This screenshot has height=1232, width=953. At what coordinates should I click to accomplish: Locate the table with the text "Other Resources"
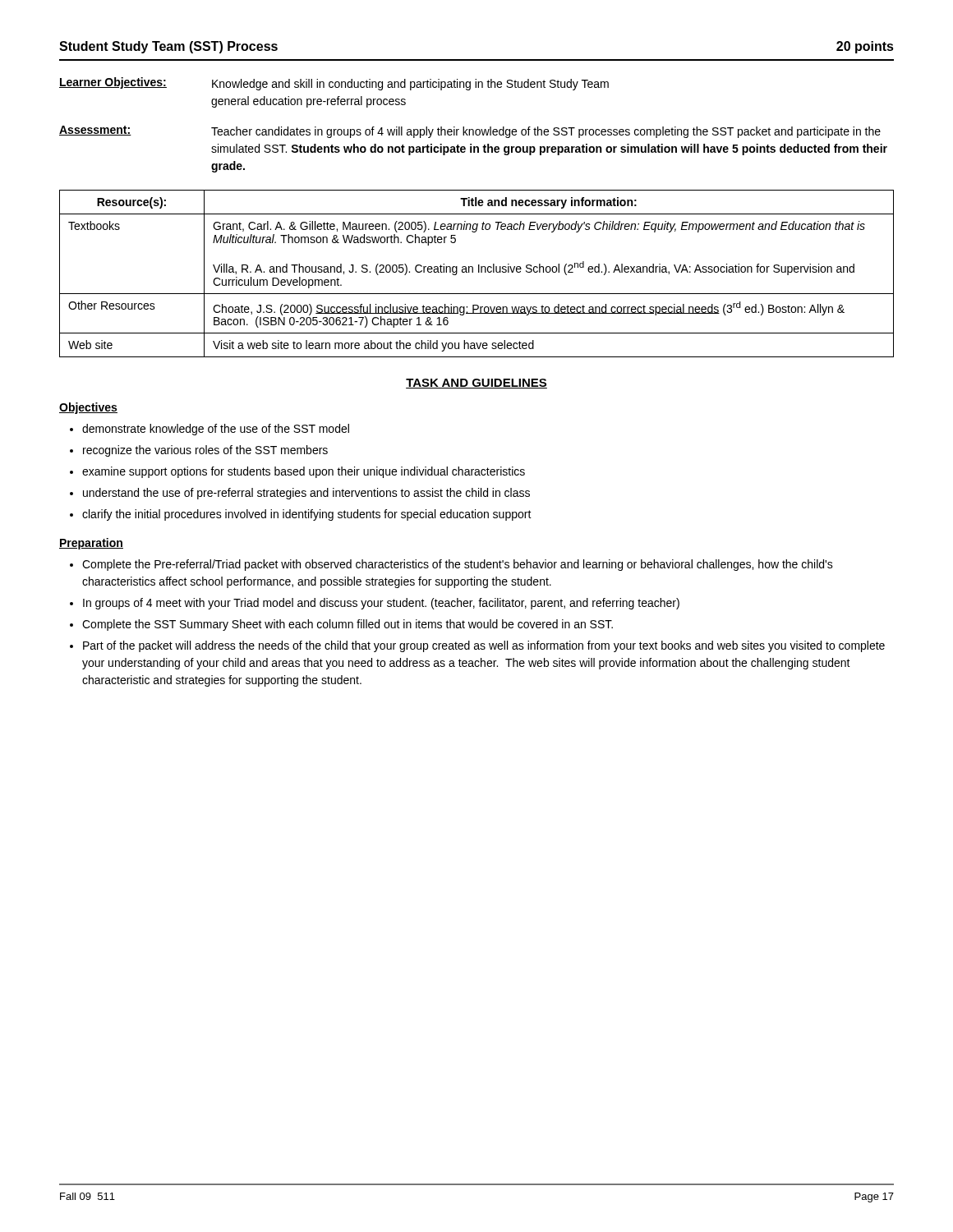click(x=476, y=274)
